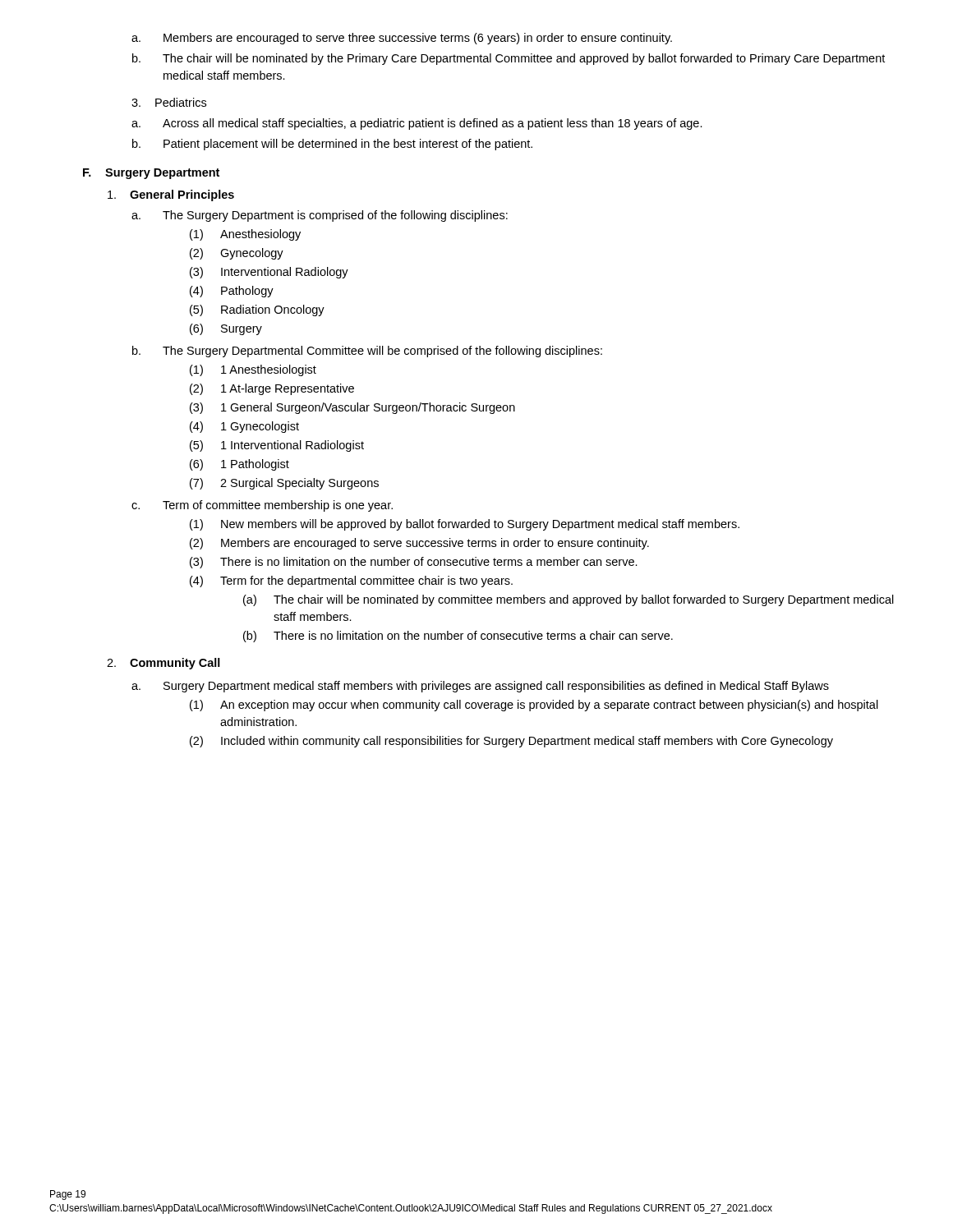Viewport: 953px width, 1232px height.
Task: Locate the list item that reads "(6) Surgery"
Action: click(x=226, y=329)
